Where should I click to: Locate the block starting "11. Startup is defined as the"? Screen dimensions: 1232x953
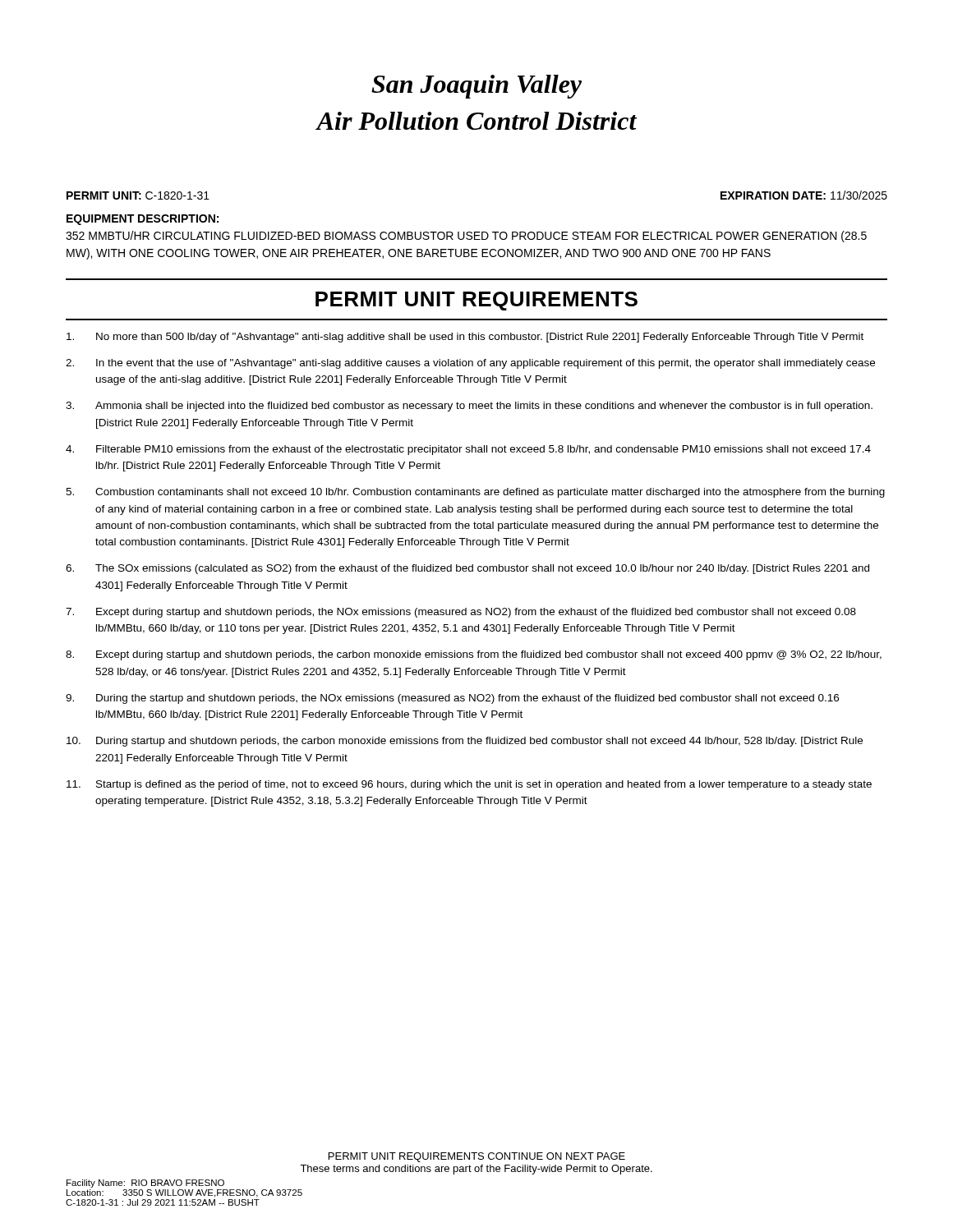coord(476,793)
